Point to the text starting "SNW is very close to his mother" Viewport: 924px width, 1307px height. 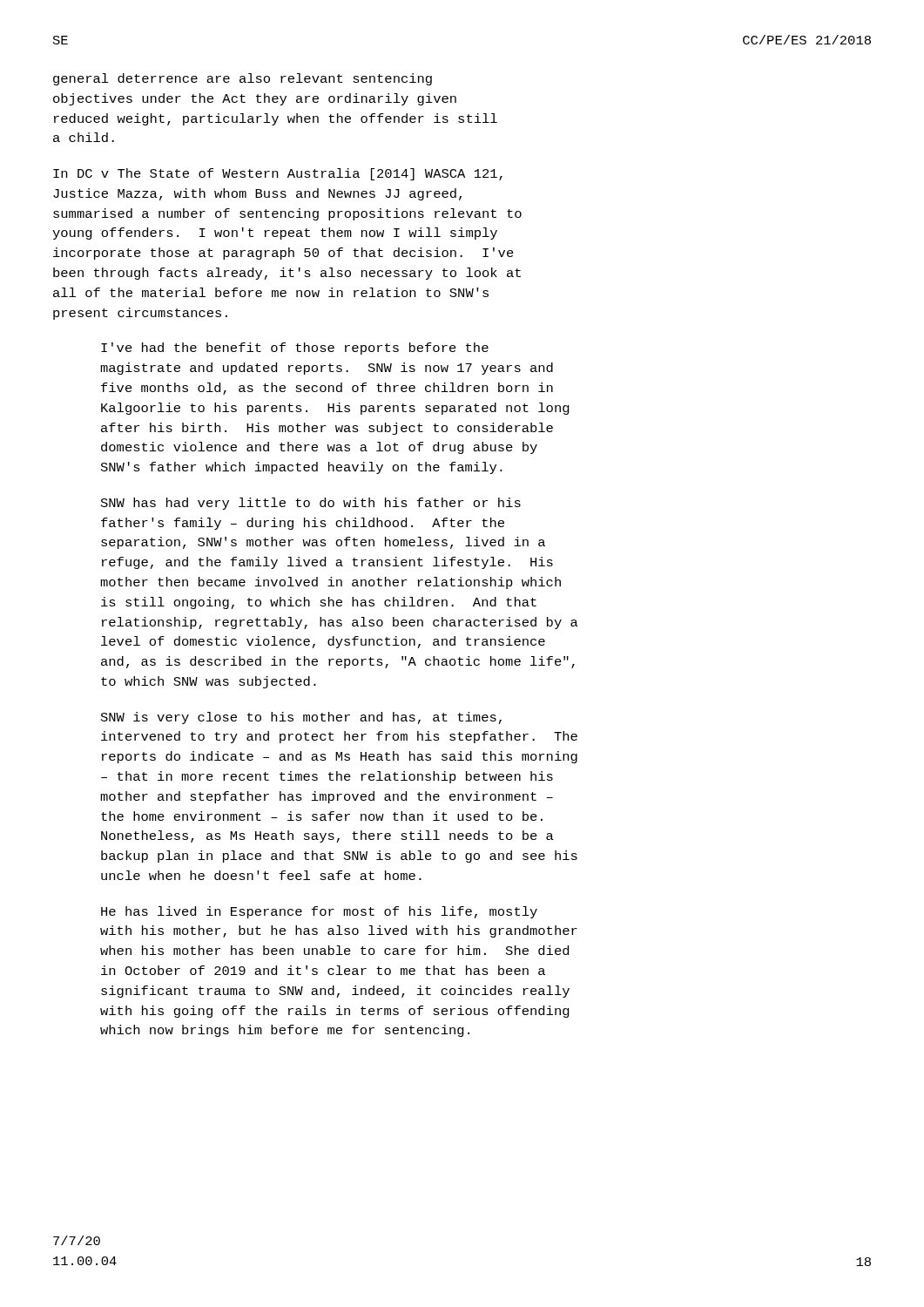(x=339, y=797)
